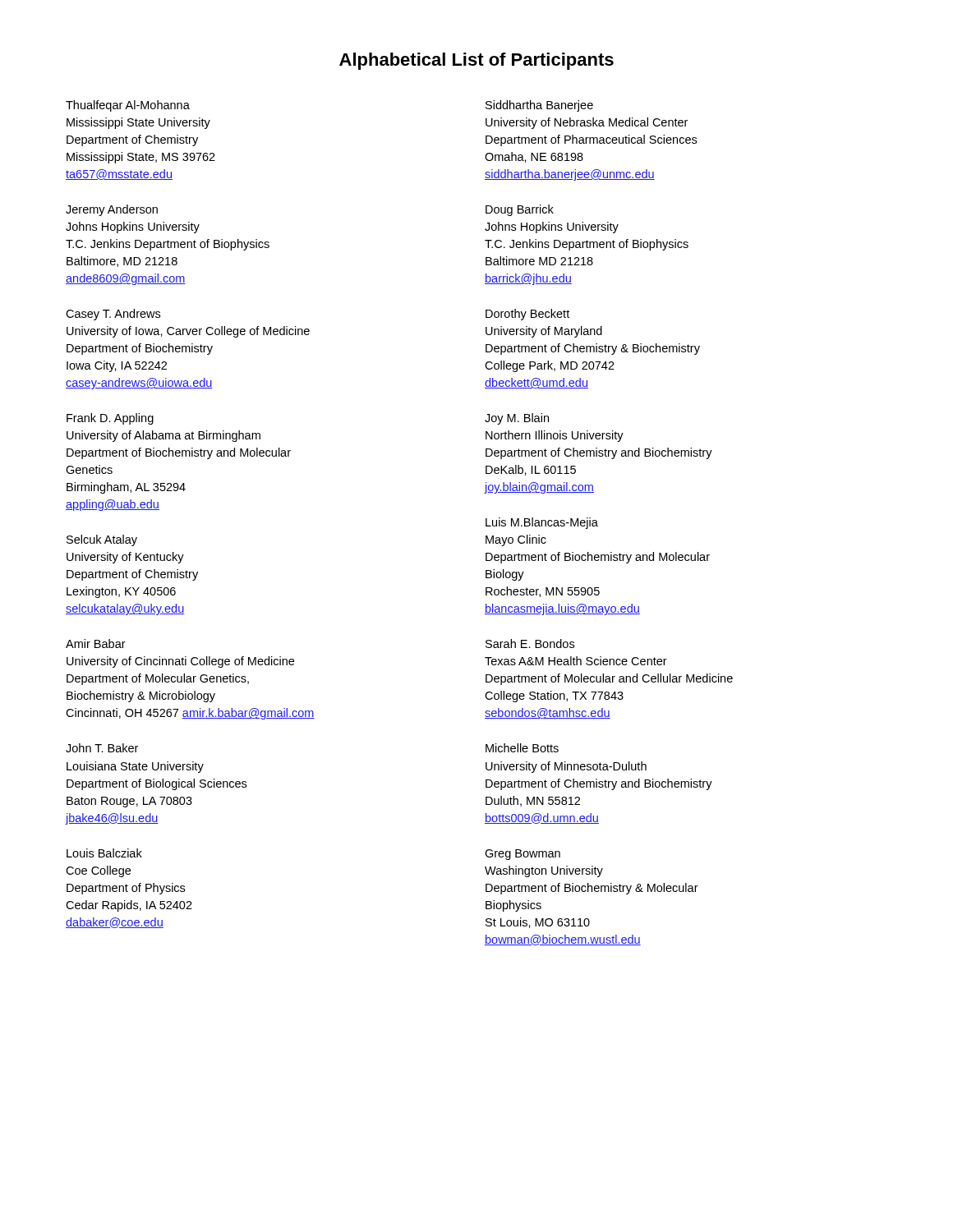The width and height of the screenshot is (953, 1232).
Task: Find the list item containing "Dorothy Beckett University of Maryland Department of Chemistry"
Action: pos(686,349)
